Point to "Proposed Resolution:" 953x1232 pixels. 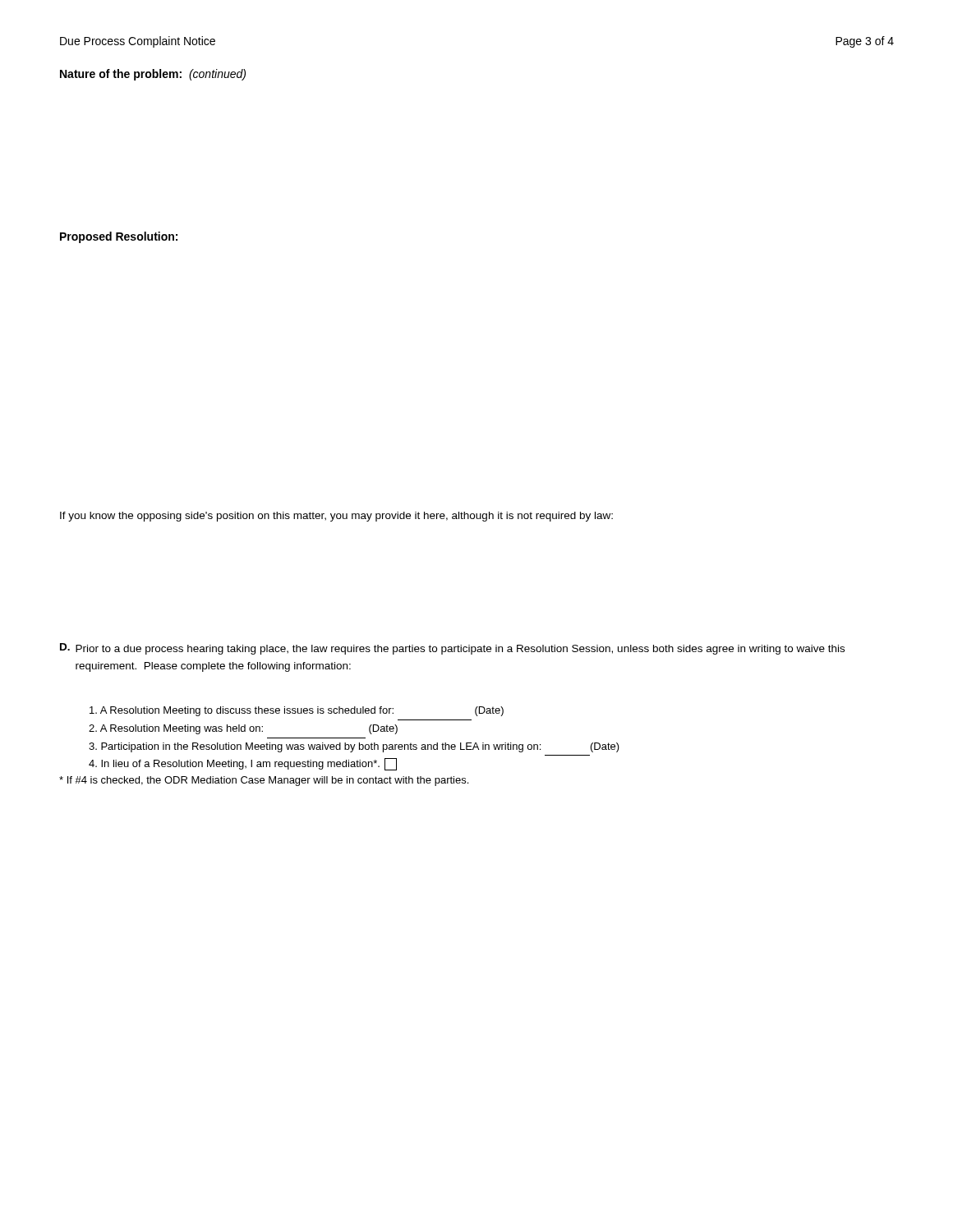coord(119,237)
